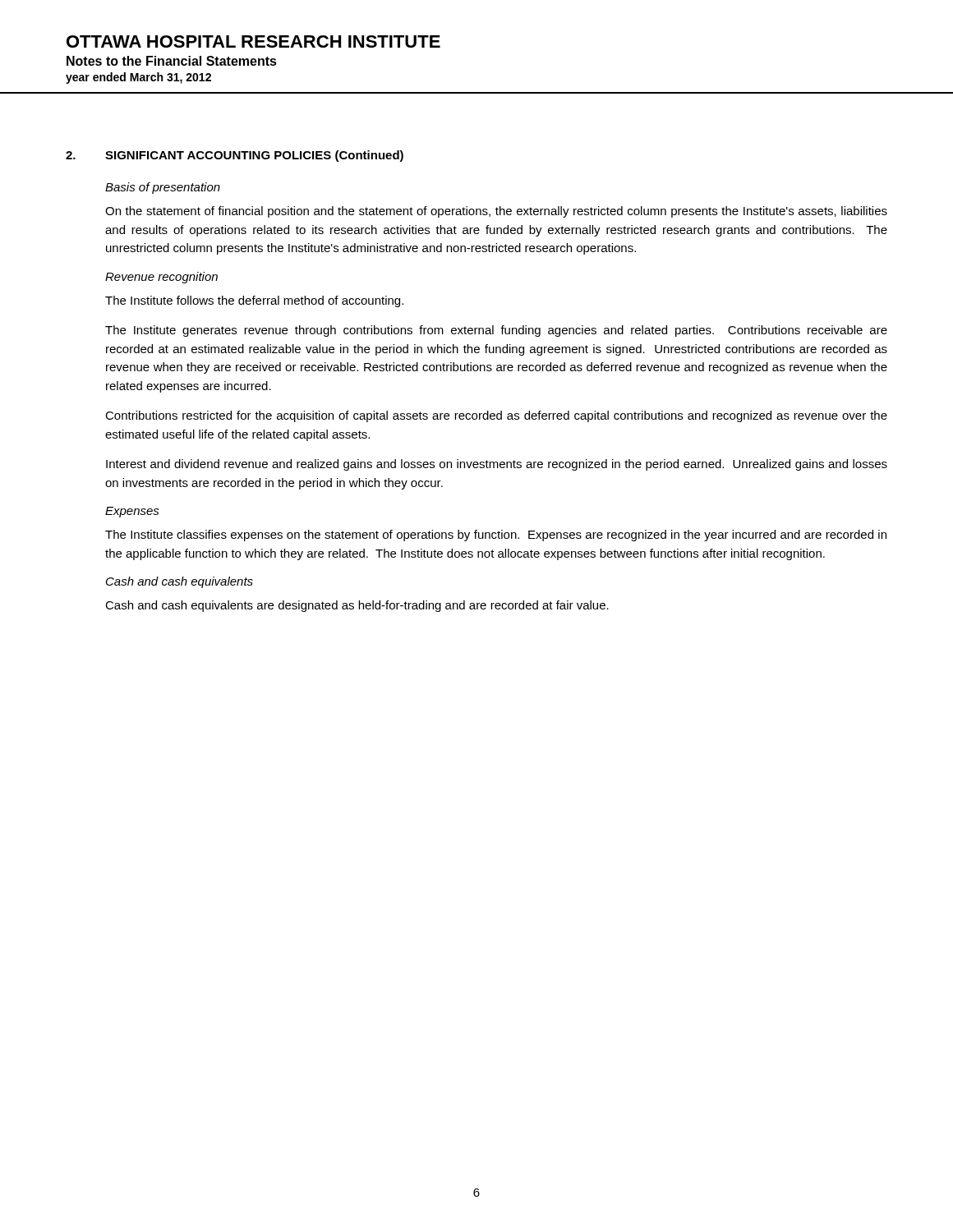Locate the passage starting "The Institute classifies"

(x=496, y=543)
